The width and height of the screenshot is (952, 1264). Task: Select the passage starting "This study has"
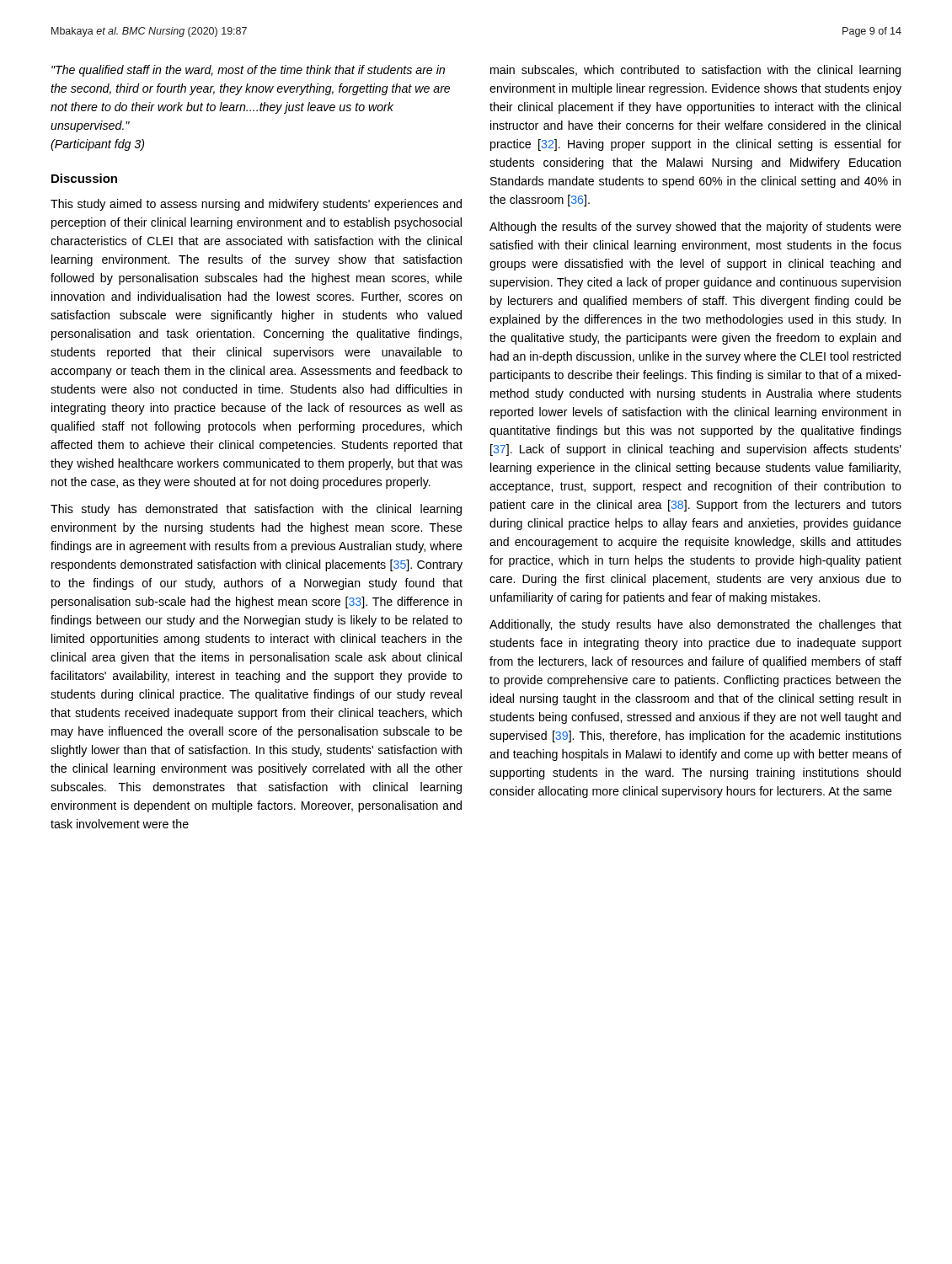[257, 667]
